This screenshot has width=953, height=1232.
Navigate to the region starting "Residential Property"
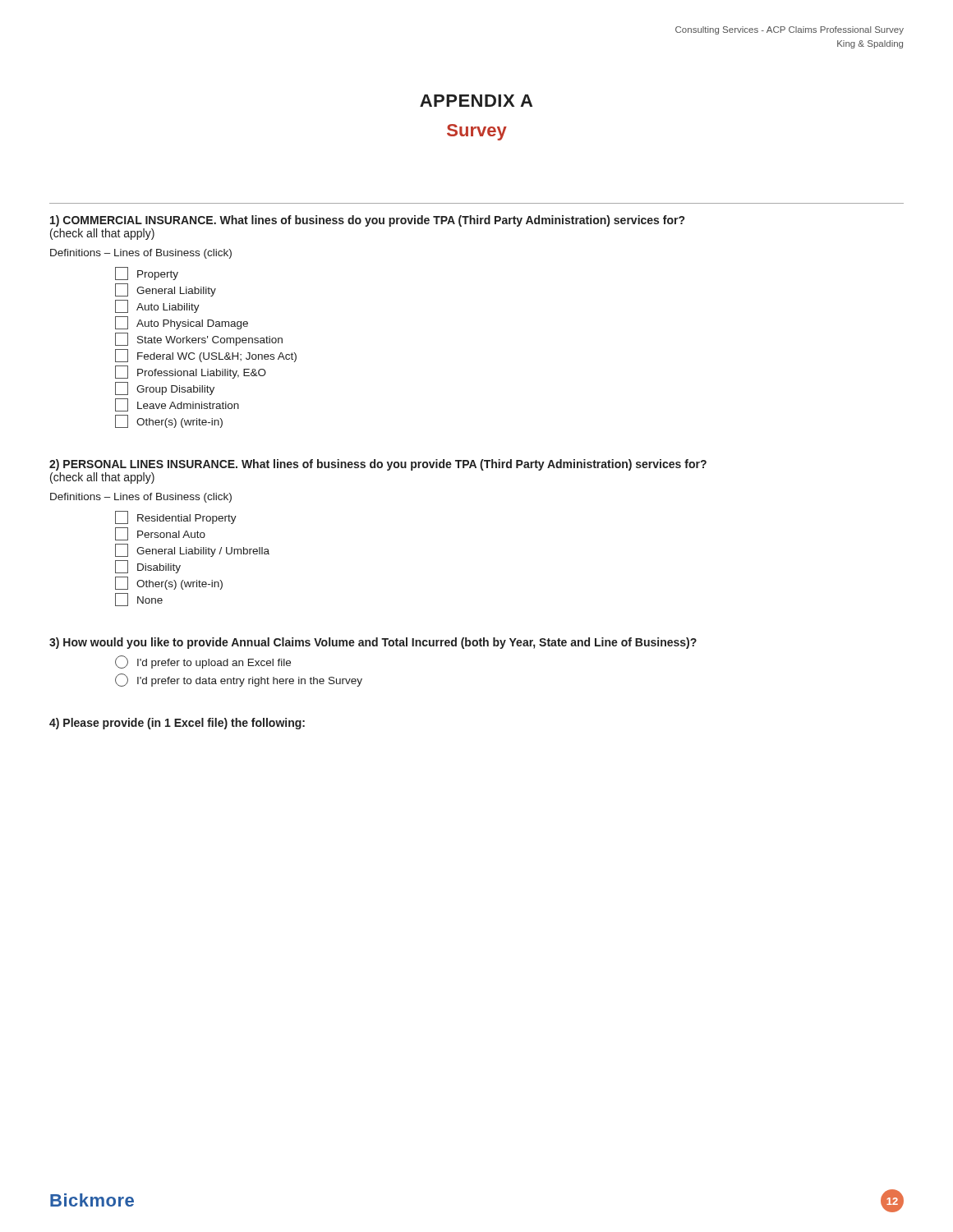pyautogui.click(x=176, y=517)
